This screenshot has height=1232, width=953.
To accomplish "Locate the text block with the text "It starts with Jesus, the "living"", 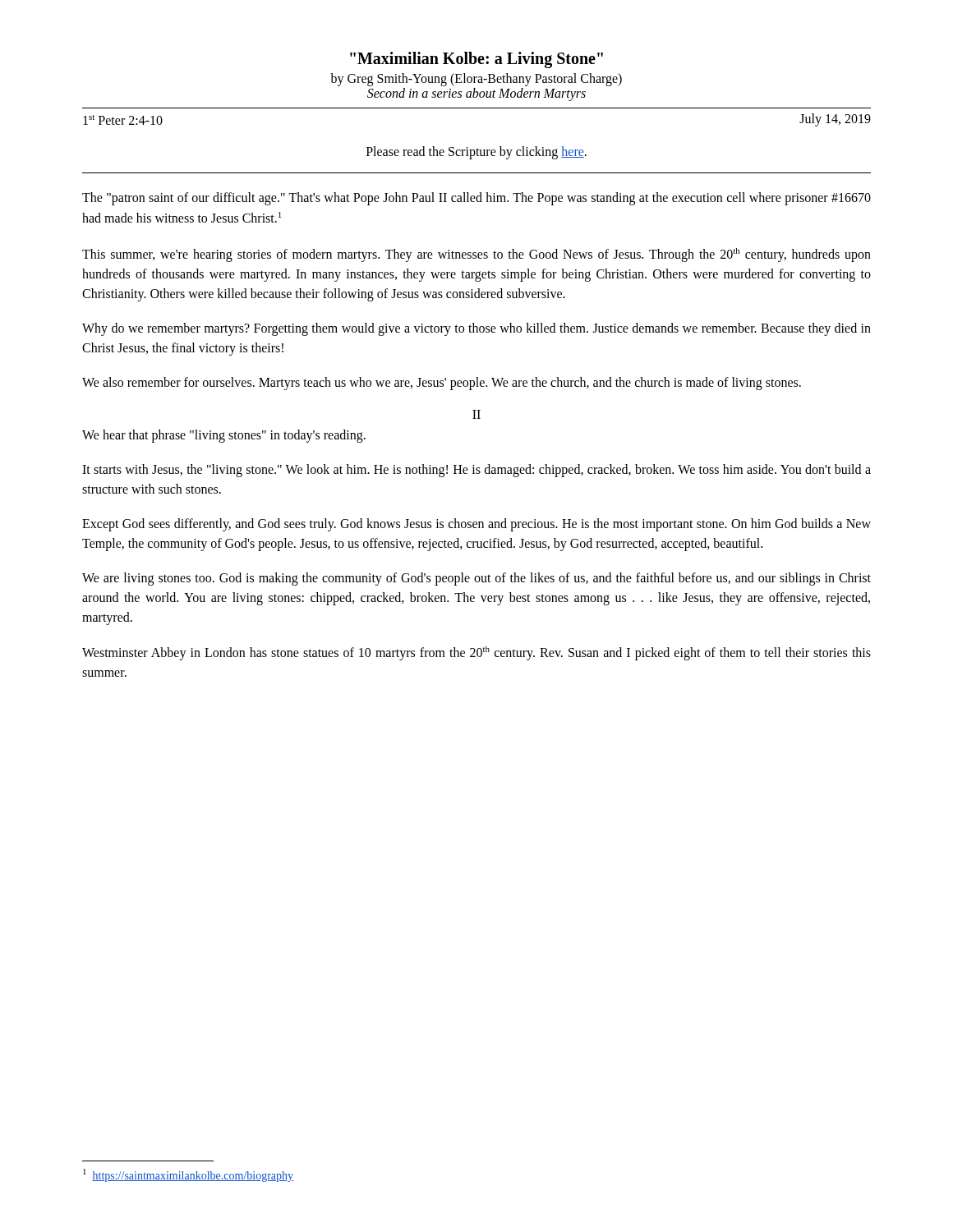I will pyautogui.click(x=476, y=479).
